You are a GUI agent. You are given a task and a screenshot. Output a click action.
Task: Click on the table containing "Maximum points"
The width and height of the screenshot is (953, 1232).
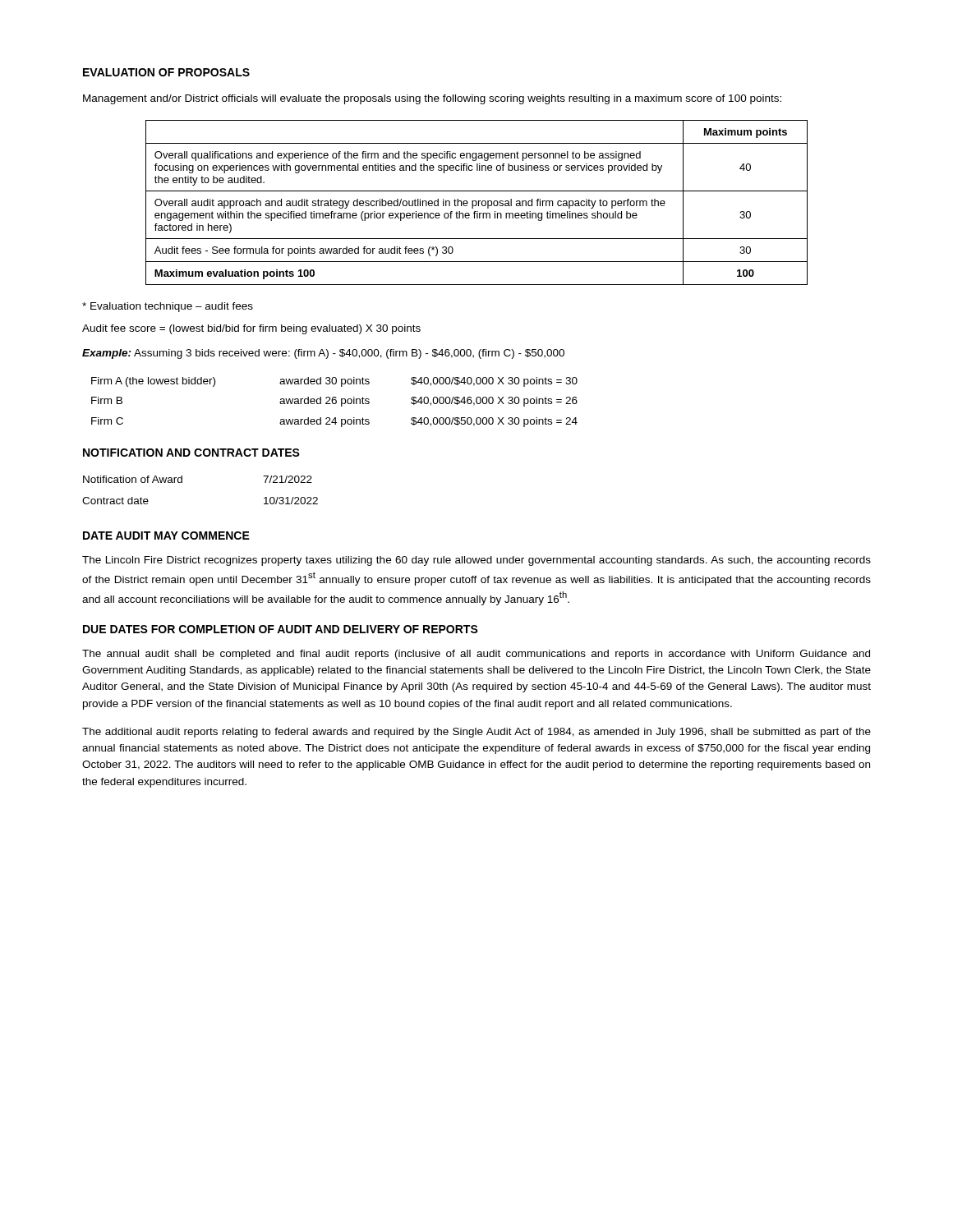[476, 203]
